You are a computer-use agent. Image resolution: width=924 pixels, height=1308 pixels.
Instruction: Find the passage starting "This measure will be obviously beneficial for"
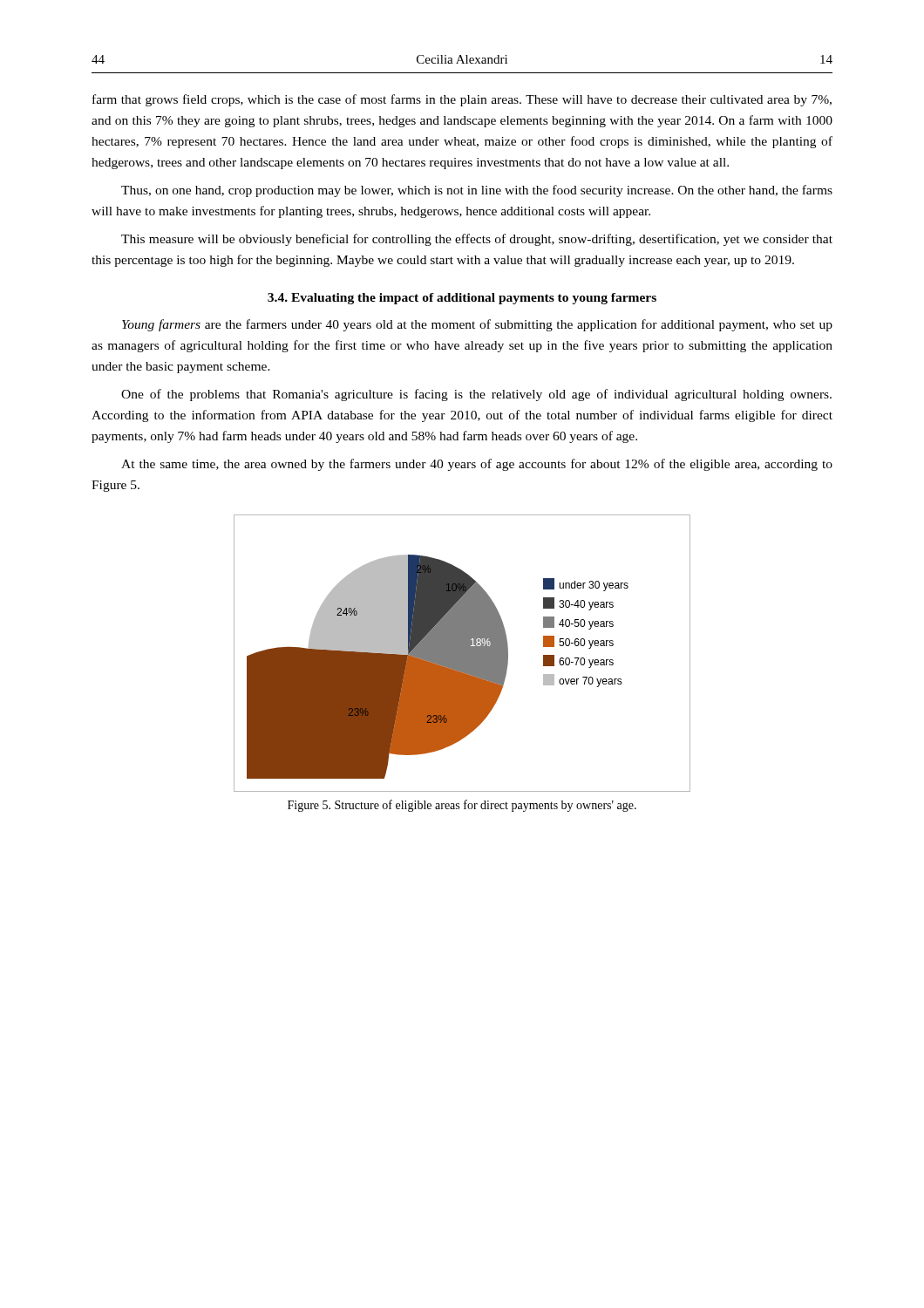[x=462, y=249]
